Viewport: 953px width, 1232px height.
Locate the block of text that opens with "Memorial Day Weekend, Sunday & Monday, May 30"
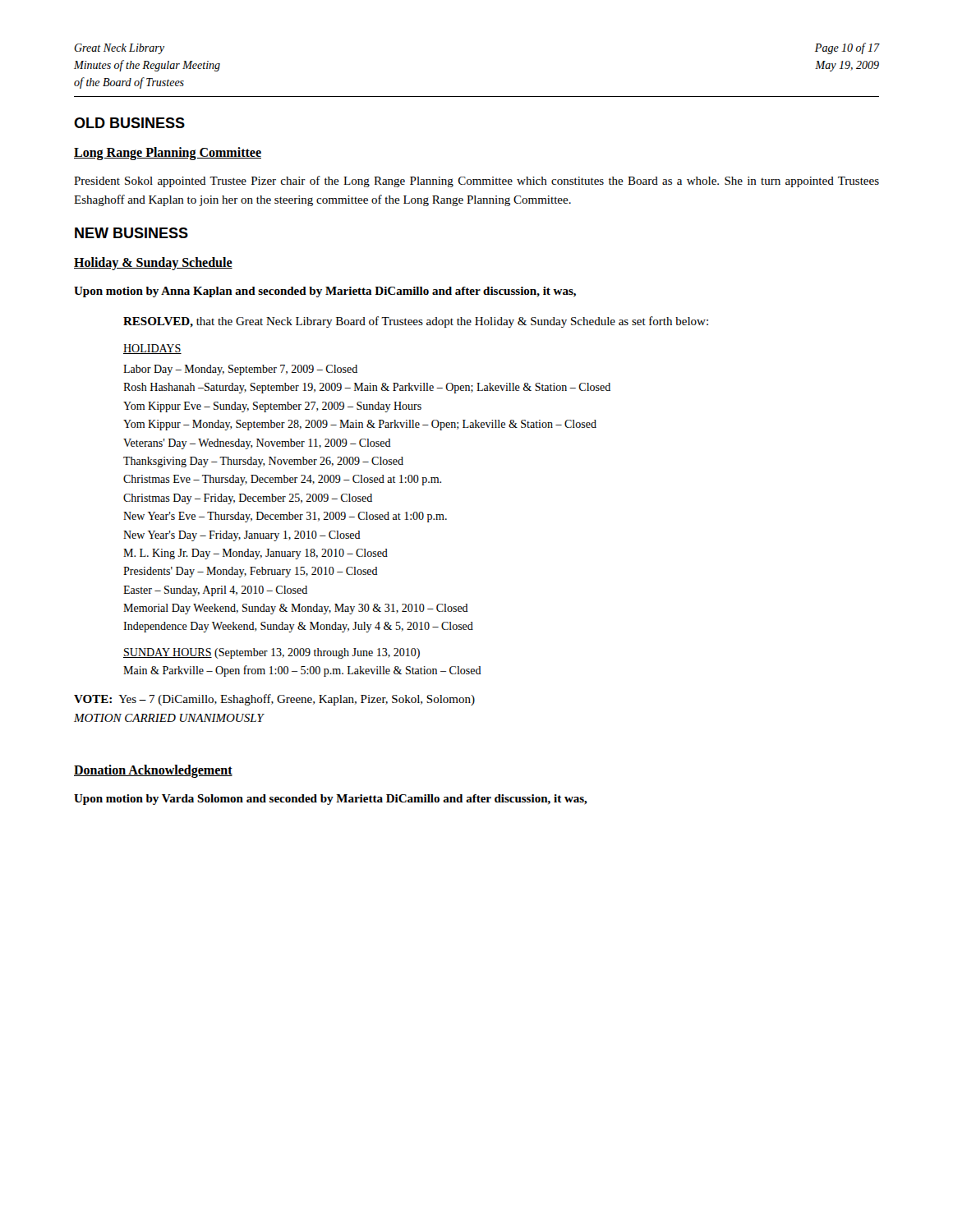point(296,608)
